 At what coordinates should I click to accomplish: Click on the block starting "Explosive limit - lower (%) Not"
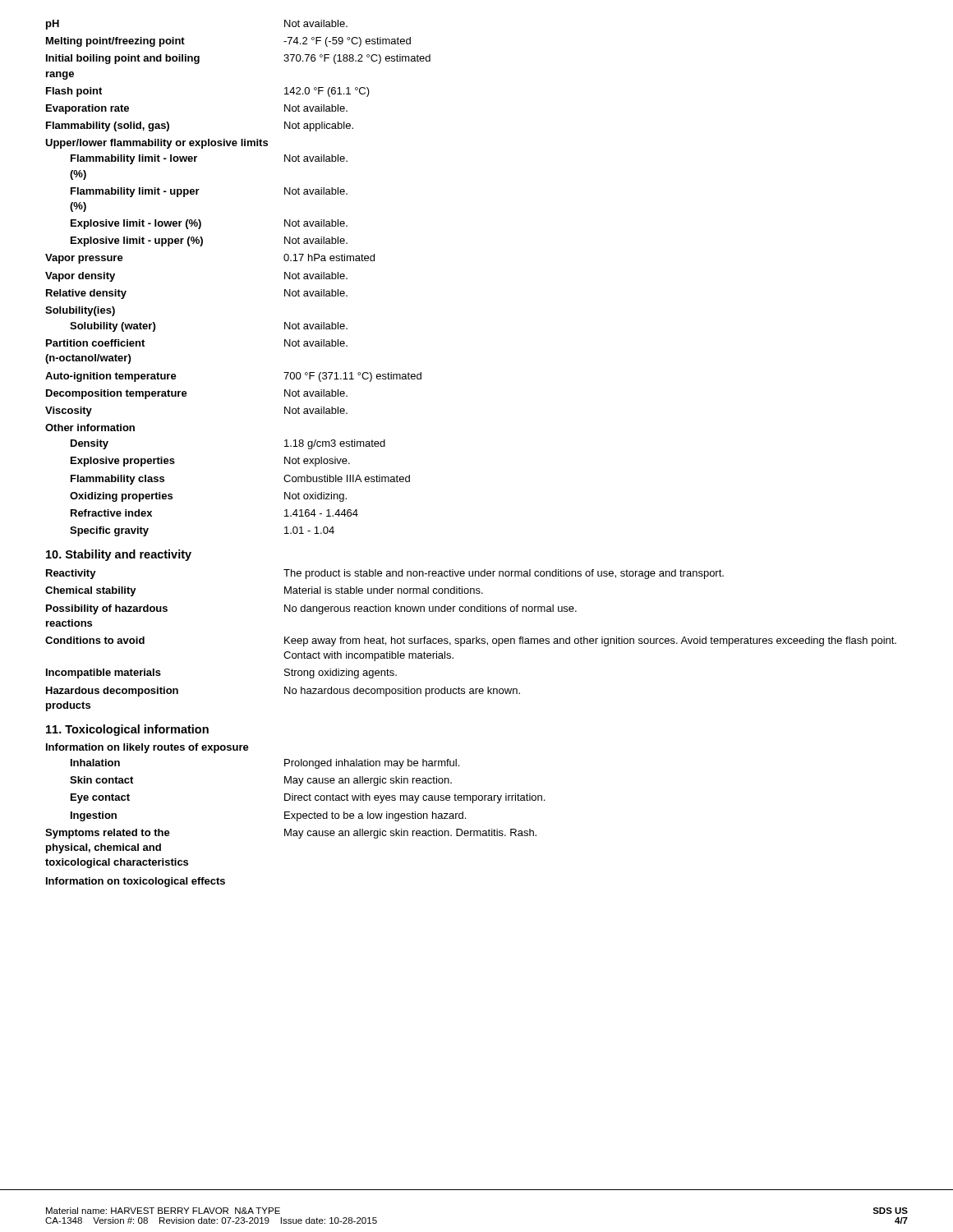click(134, 224)
